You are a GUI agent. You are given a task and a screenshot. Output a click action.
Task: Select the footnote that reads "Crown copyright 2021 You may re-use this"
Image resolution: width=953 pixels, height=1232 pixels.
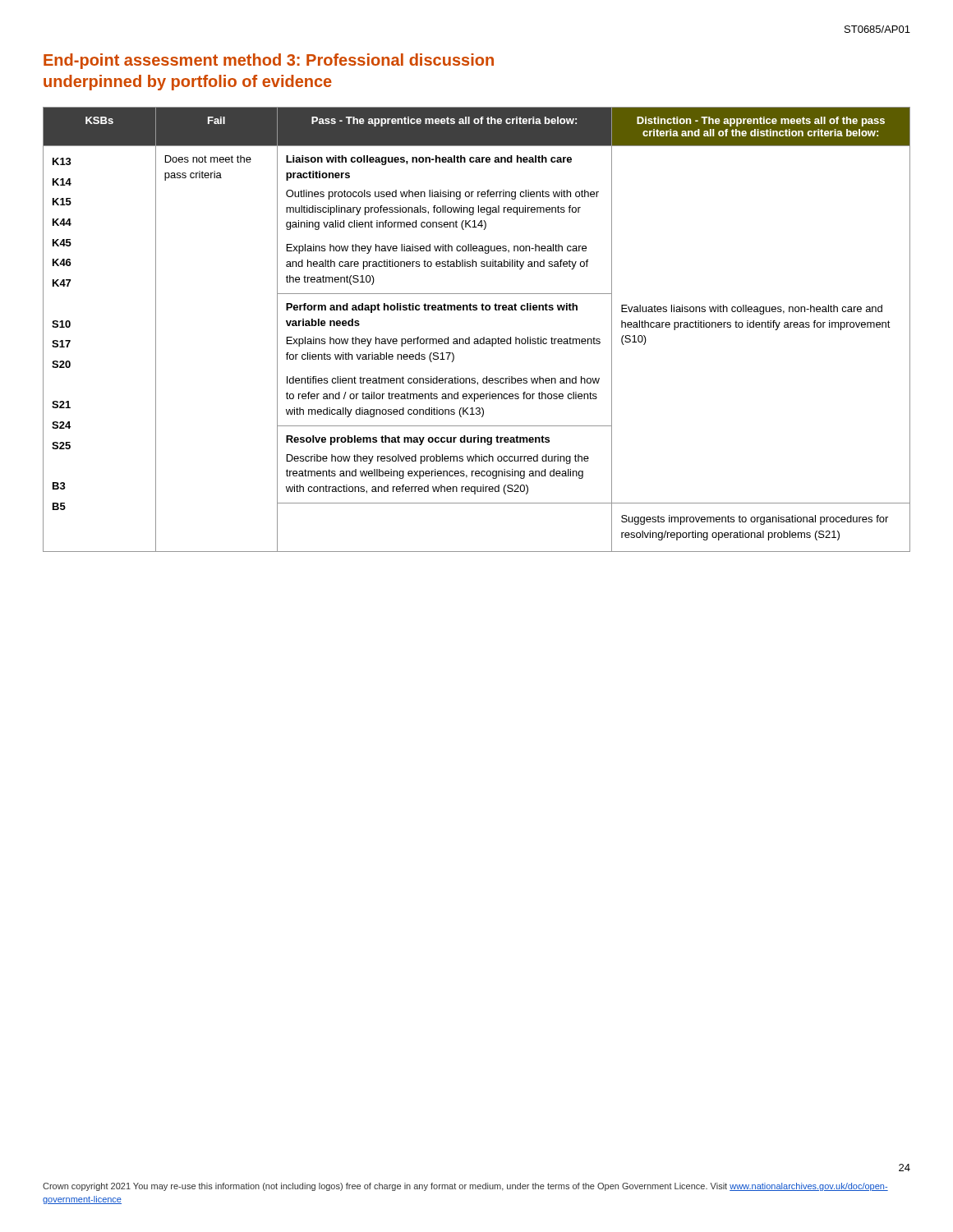(x=465, y=1193)
